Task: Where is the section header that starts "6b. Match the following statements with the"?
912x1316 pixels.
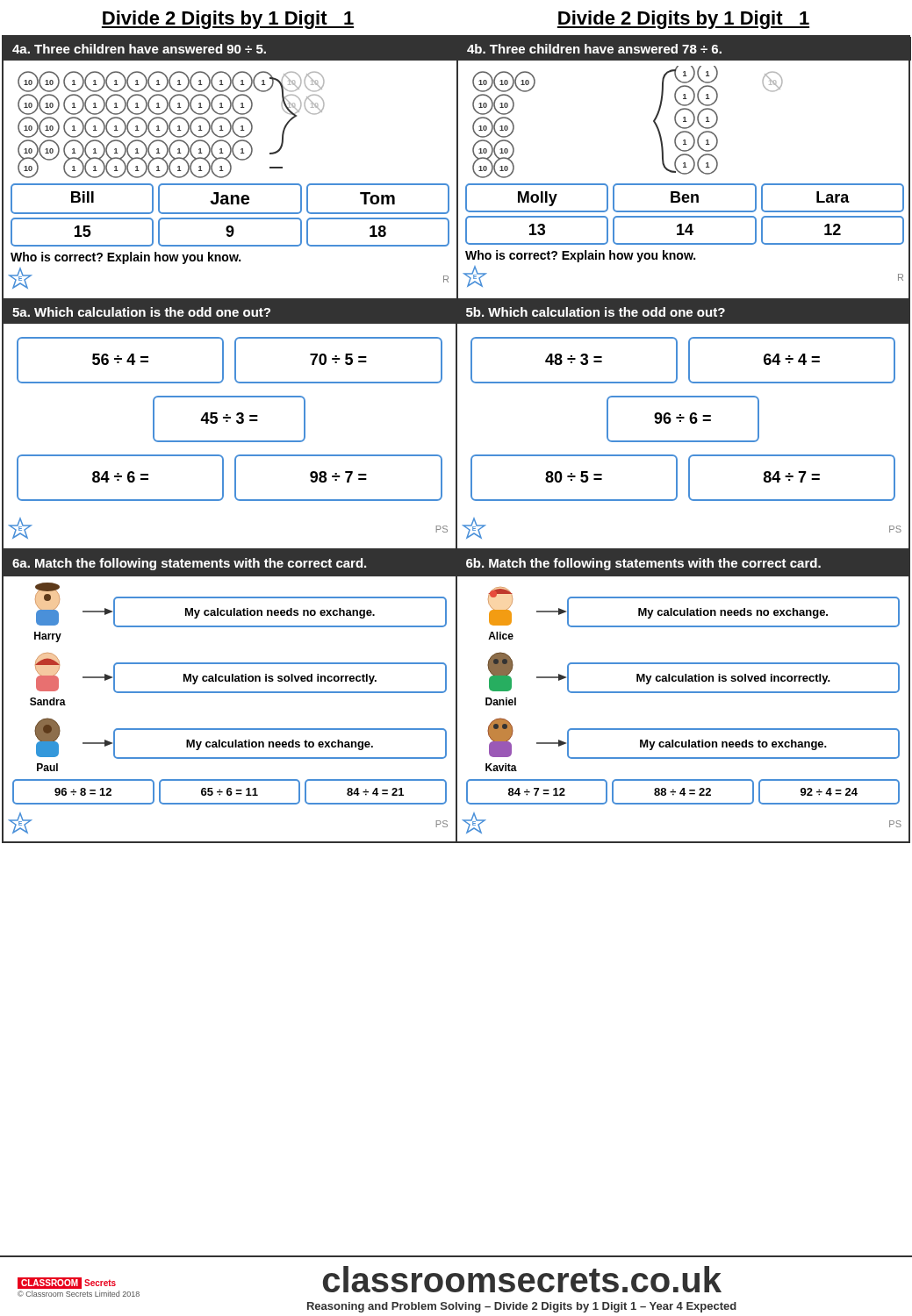Action: [x=643, y=563]
